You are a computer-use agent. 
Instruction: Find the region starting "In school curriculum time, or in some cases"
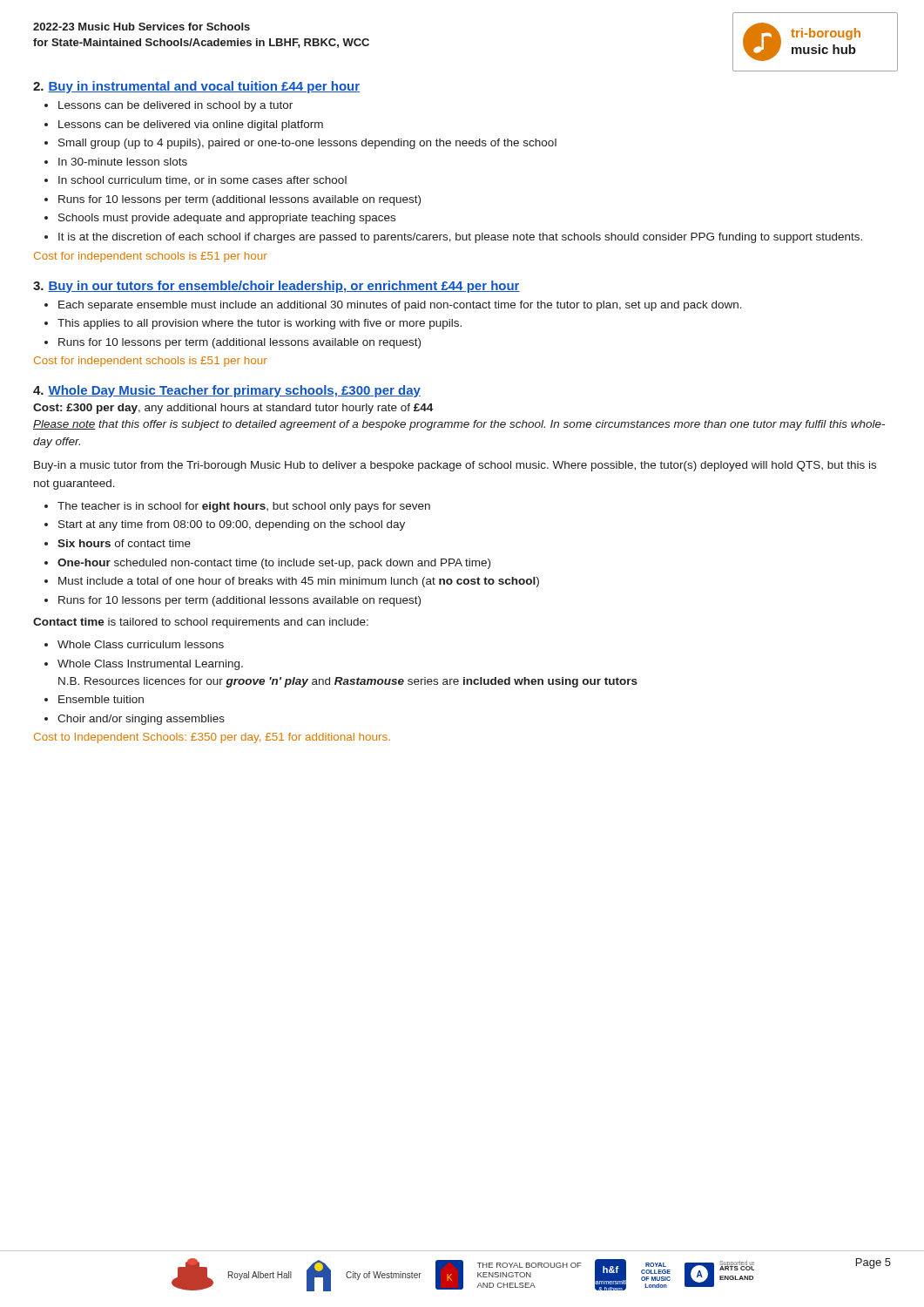(x=202, y=180)
